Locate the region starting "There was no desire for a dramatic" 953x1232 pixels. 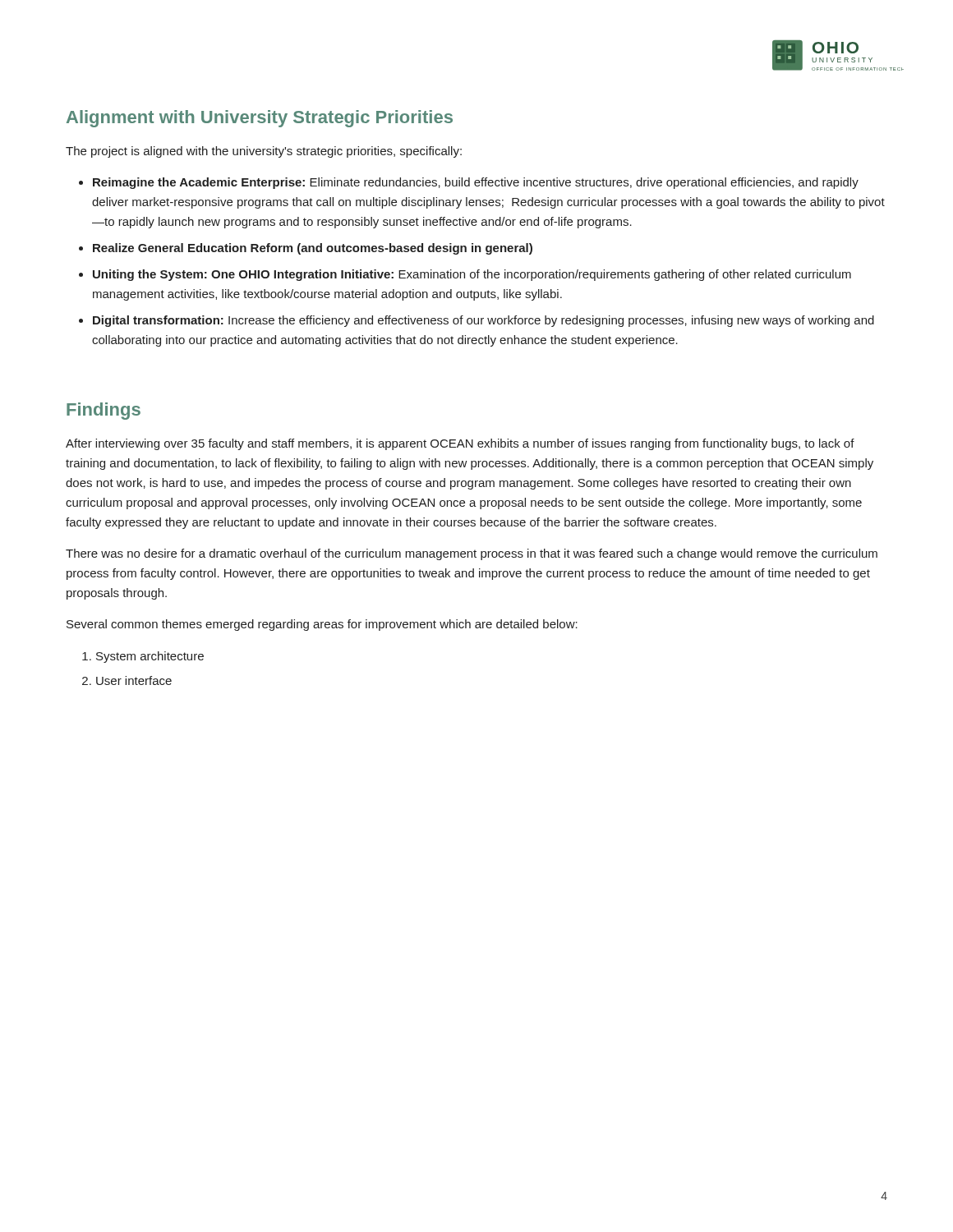pos(472,573)
